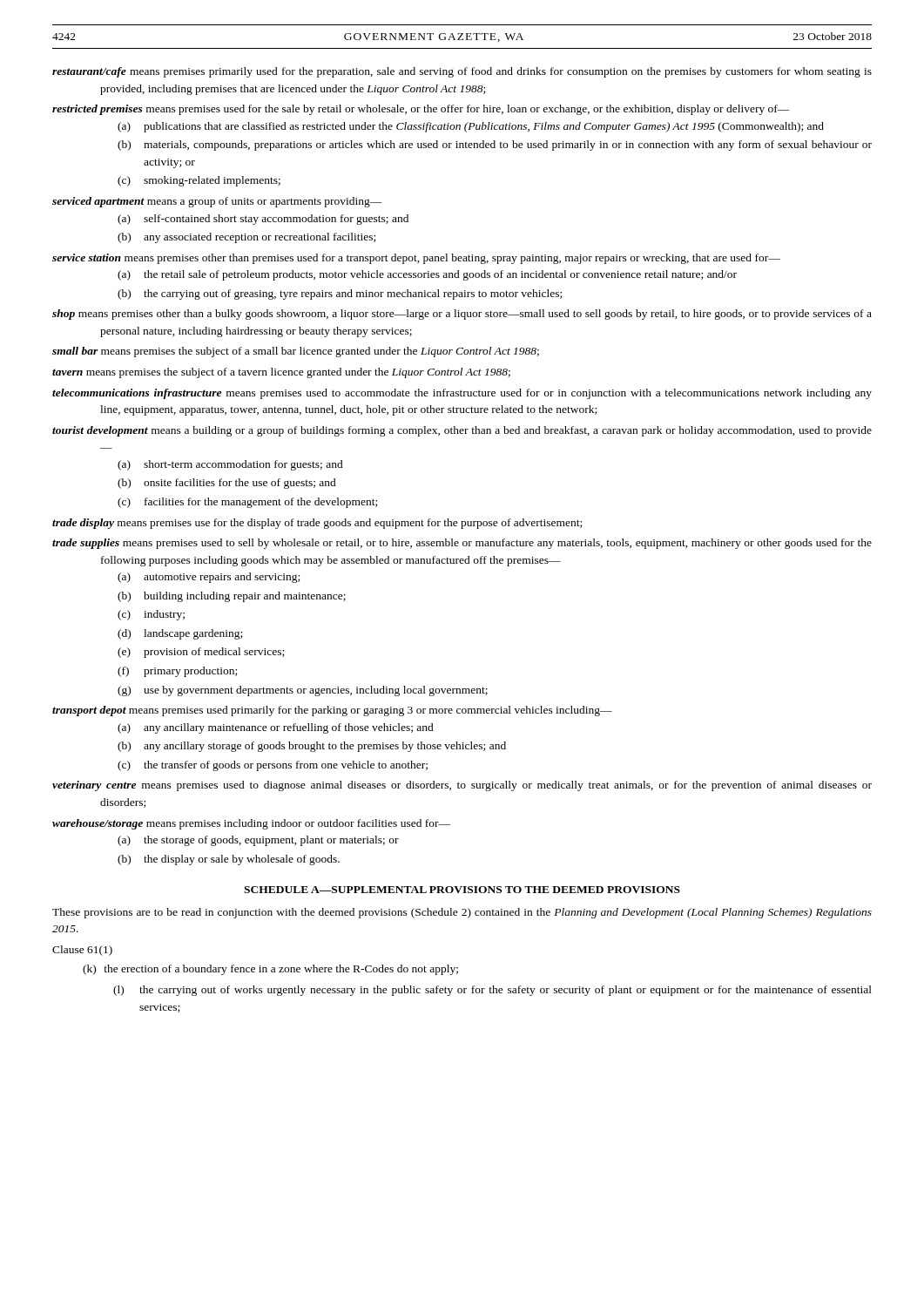924x1307 pixels.
Task: Point to the block beginning "transport depot means premises"
Action: [x=462, y=737]
